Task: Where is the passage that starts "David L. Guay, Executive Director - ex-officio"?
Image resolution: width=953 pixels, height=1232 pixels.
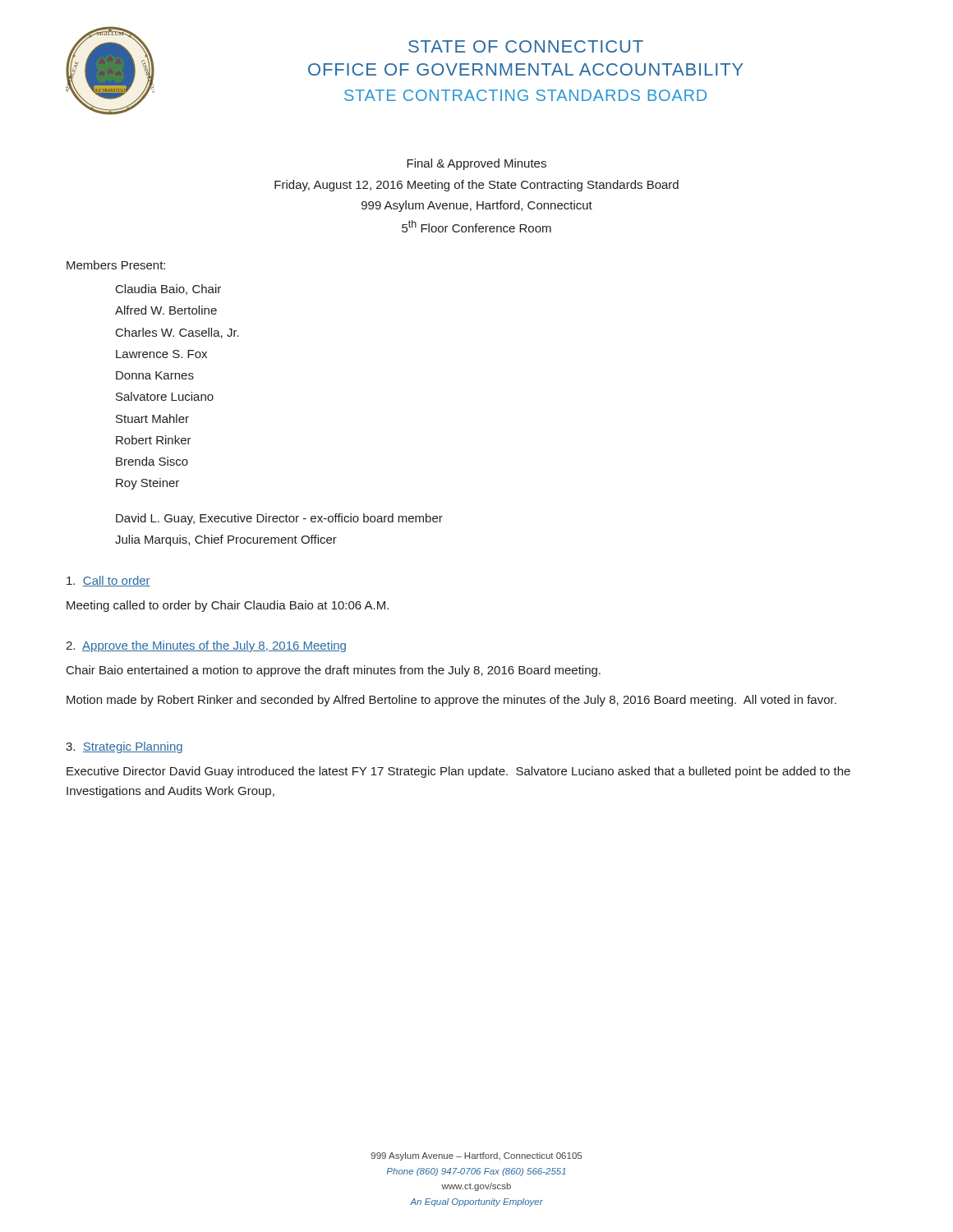Action: pyautogui.click(x=279, y=517)
